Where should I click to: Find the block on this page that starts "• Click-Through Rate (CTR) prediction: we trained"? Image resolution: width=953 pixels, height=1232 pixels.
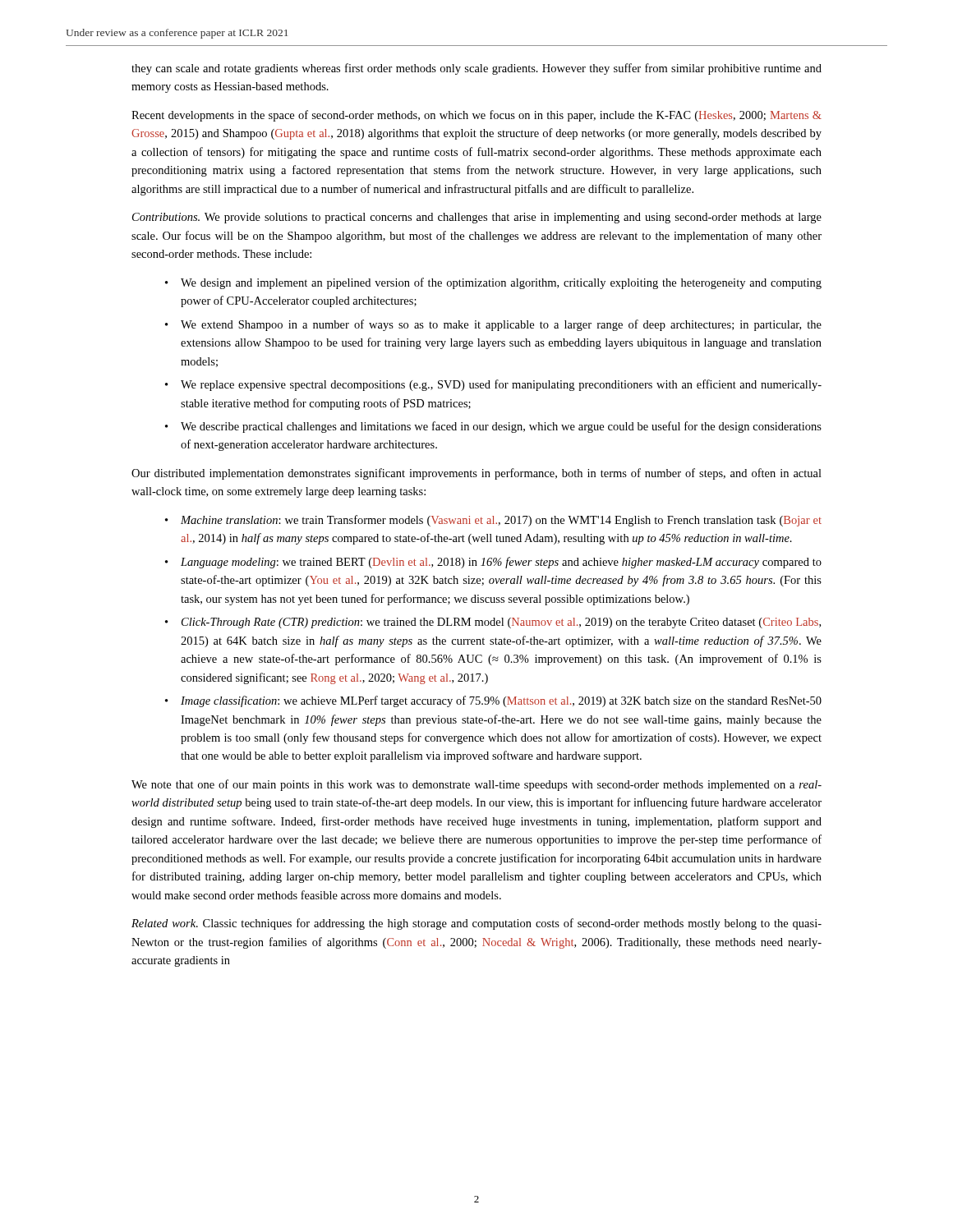(x=493, y=650)
